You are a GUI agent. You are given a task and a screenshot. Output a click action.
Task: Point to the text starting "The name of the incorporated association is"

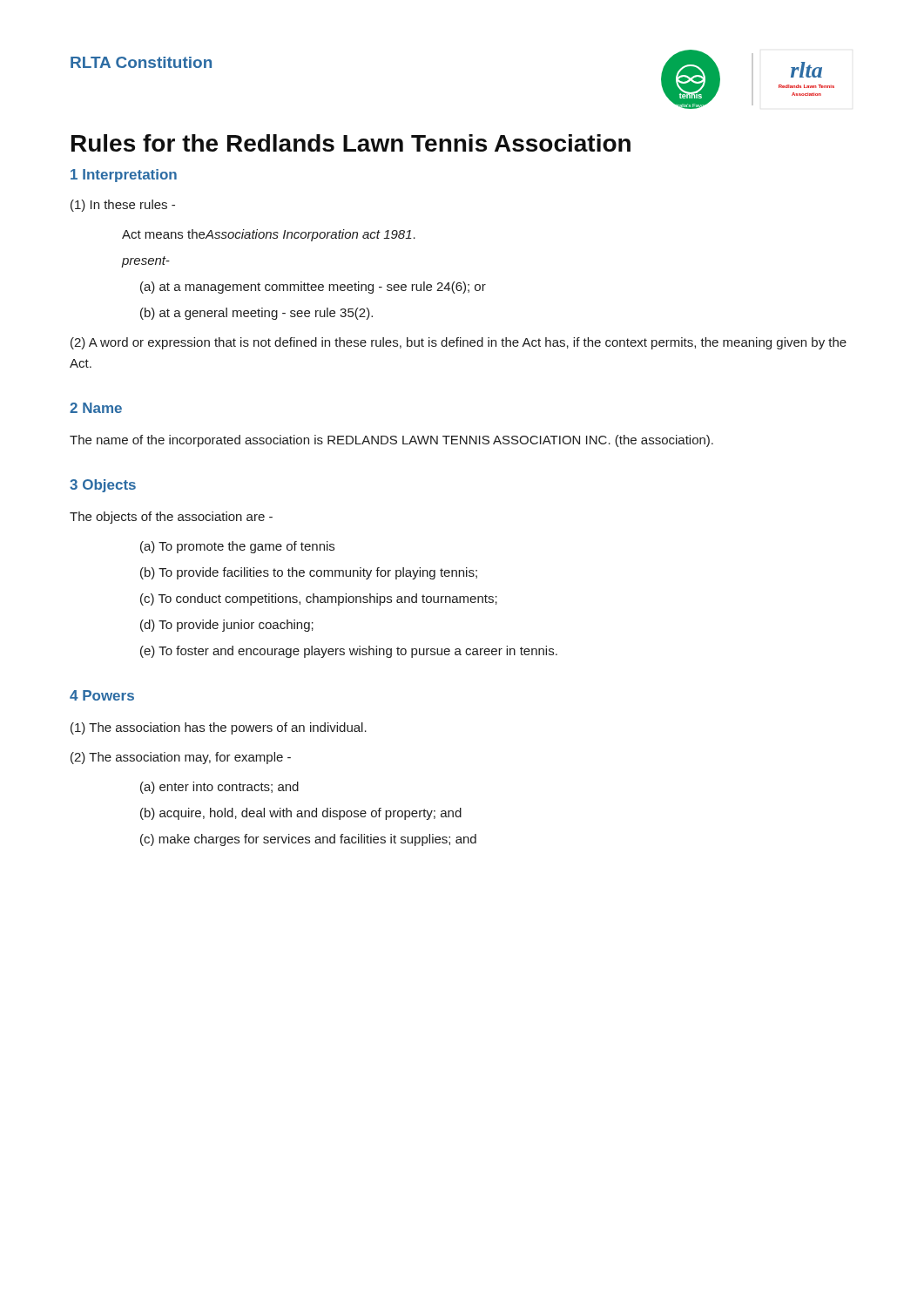pyautogui.click(x=392, y=440)
